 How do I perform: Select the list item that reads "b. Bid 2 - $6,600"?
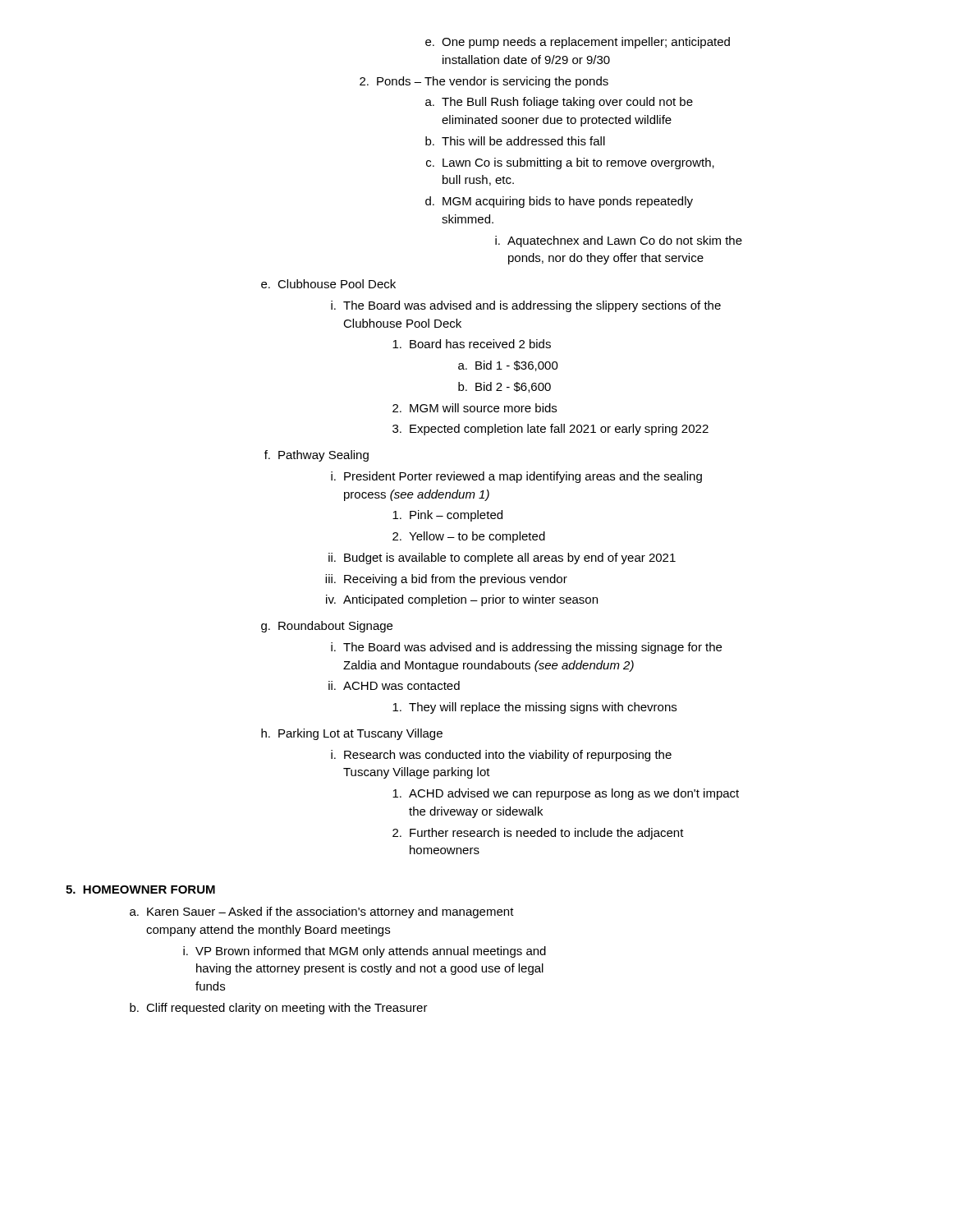(505, 387)
